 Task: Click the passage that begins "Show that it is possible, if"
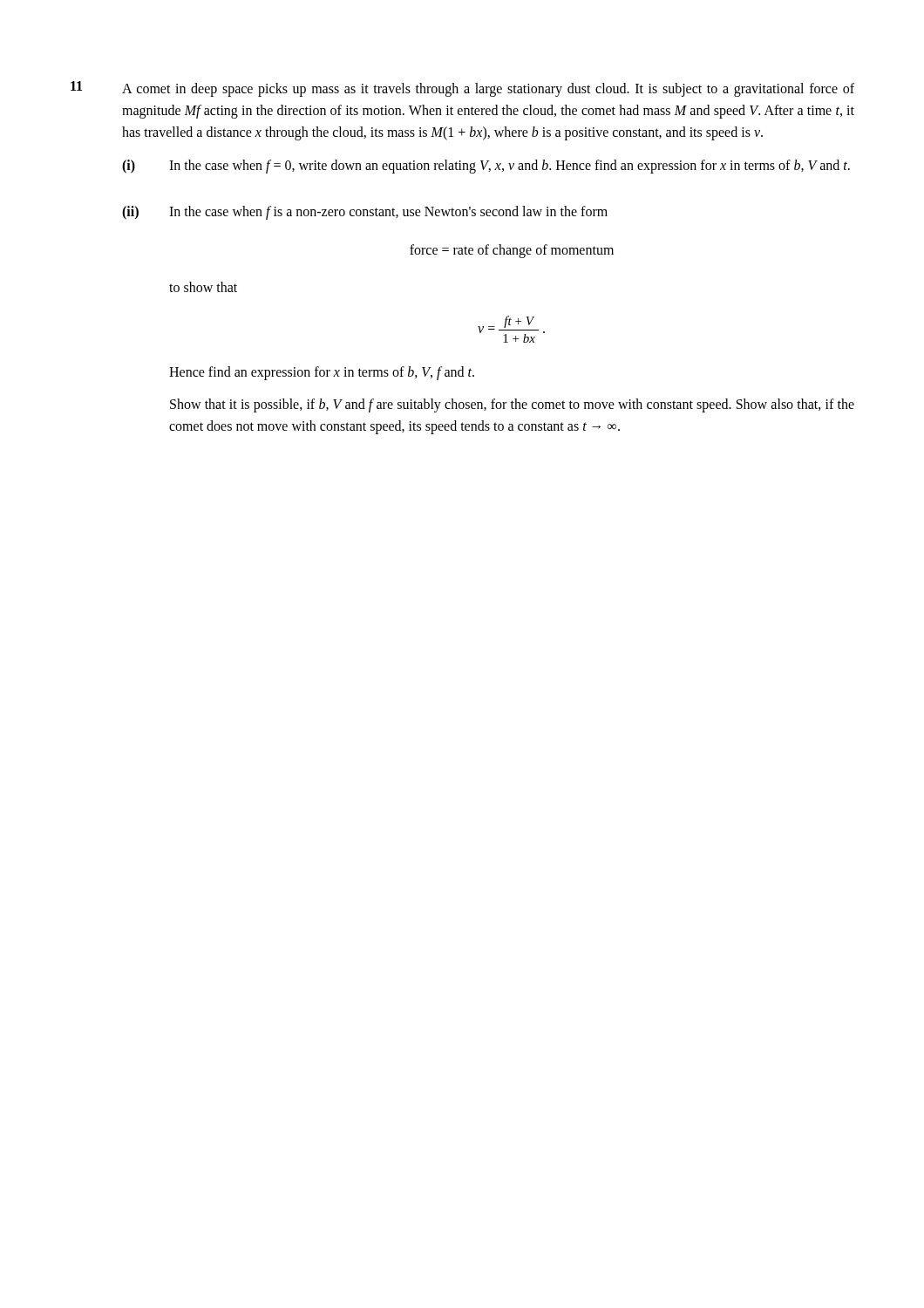(x=512, y=415)
